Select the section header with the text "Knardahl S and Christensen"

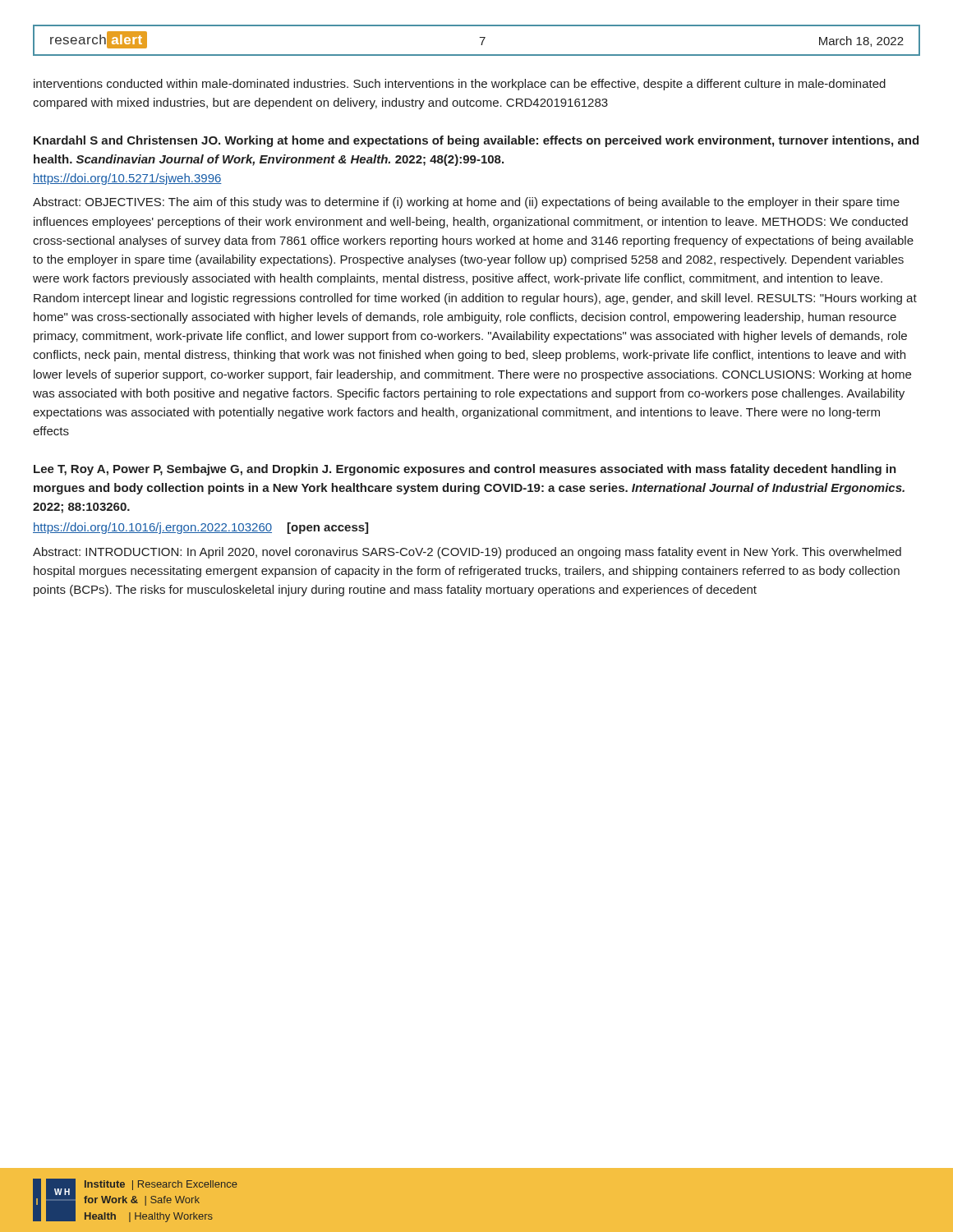(476, 159)
